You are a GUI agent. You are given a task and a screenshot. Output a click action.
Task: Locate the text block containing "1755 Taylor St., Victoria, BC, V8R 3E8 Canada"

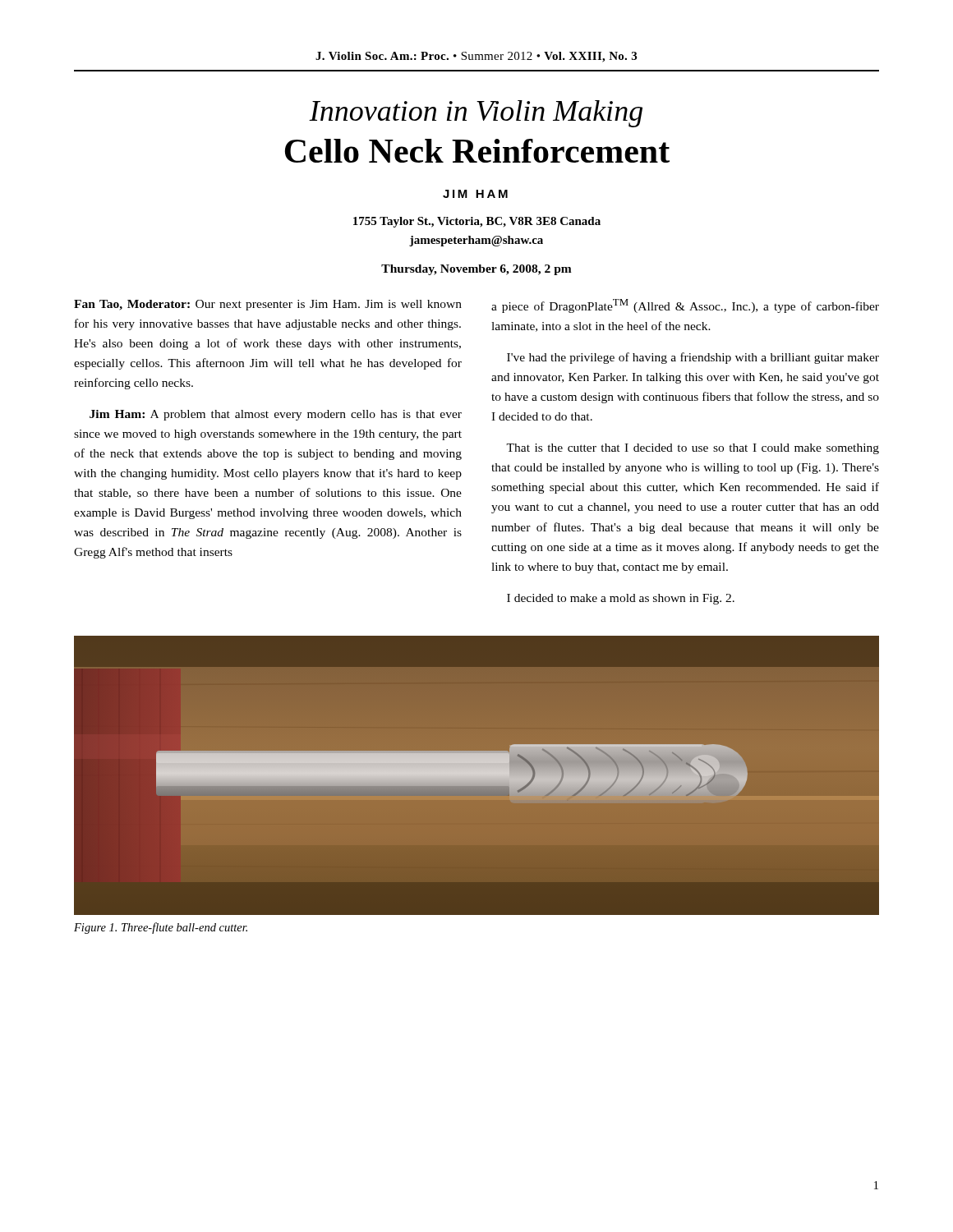point(476,230)
